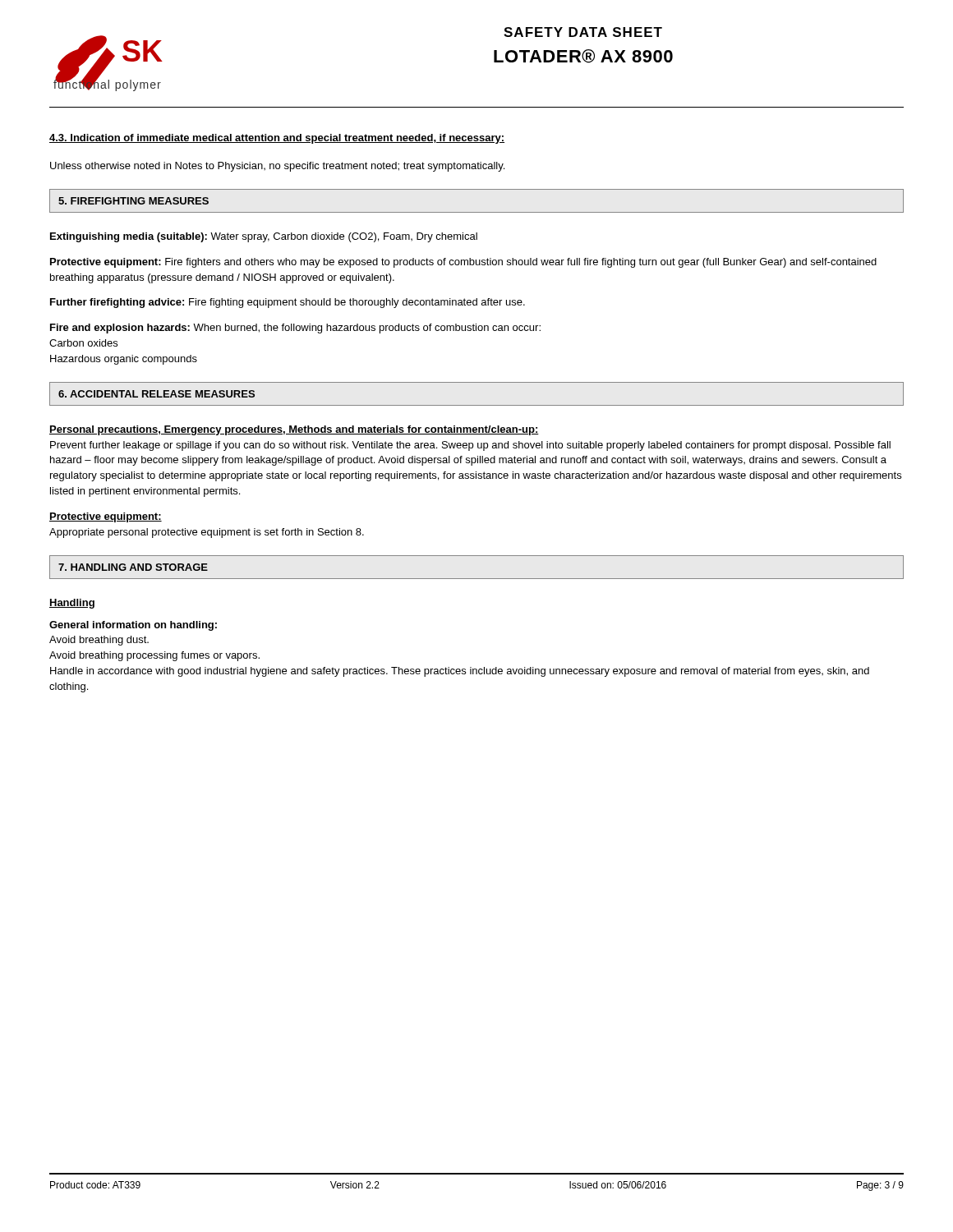This screenshot has width=953, height=1232.
Task: Find the section header that says "4.3. Indication of"
Action: point(277,138)
